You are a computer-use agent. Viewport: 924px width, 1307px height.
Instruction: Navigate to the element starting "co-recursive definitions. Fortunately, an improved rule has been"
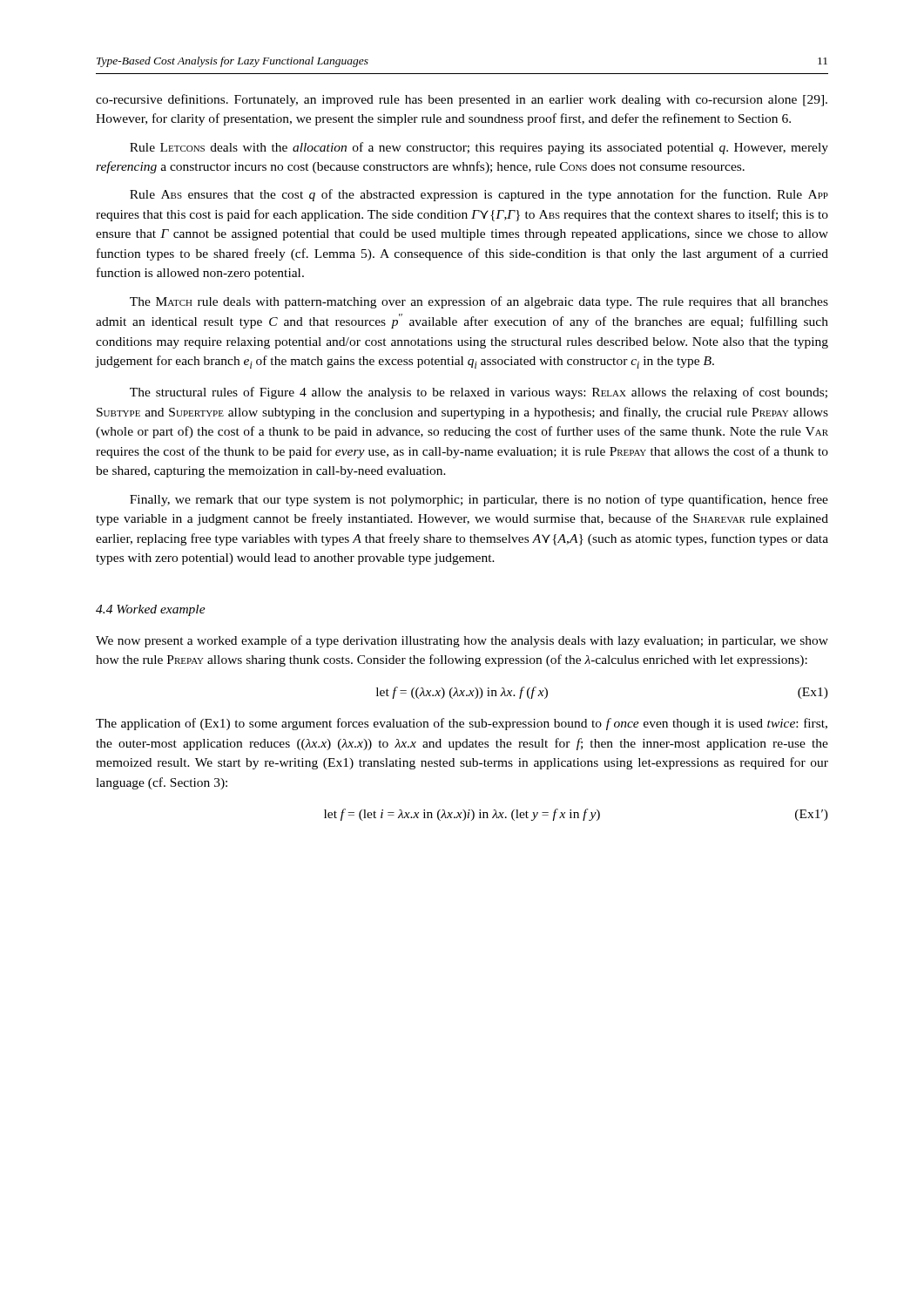click(462, 108)
